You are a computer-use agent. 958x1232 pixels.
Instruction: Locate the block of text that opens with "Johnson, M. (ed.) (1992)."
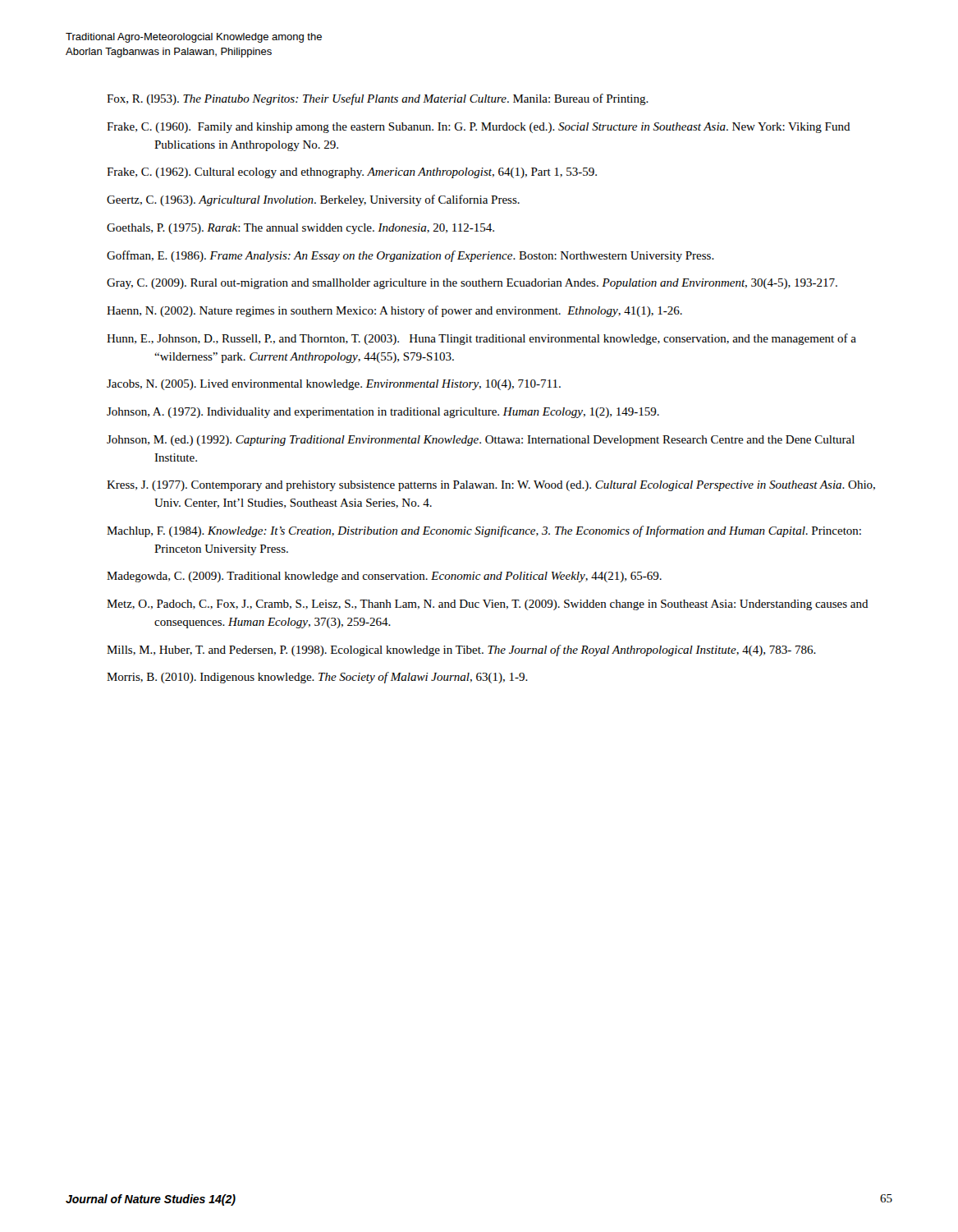pyautogui.click(x=481, y=448)
